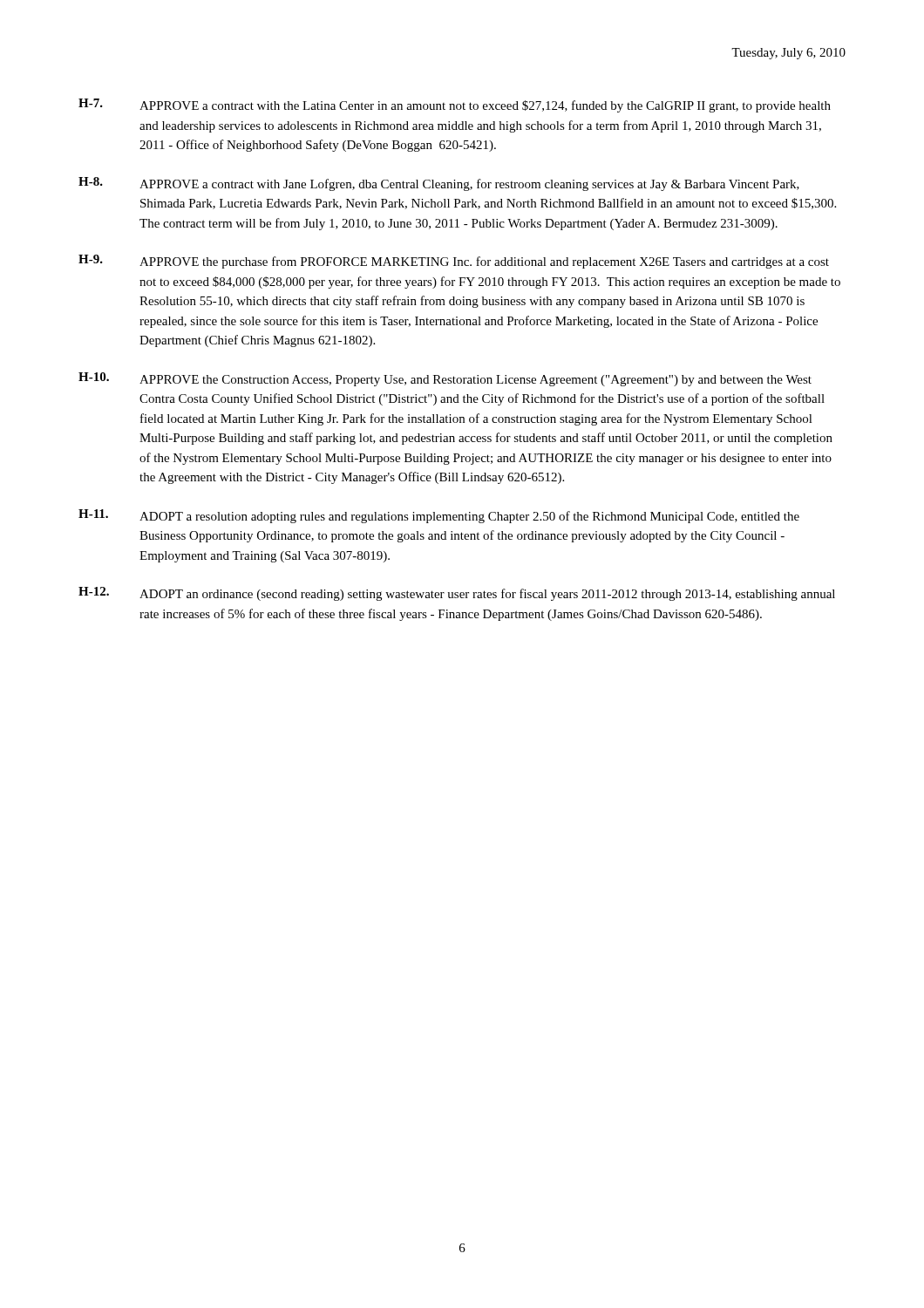Find the list item that says "H-11. ADOPT a resolution adopting rules and"
The height and width of the screenshot is (1308, 924).
coord(462,536)
